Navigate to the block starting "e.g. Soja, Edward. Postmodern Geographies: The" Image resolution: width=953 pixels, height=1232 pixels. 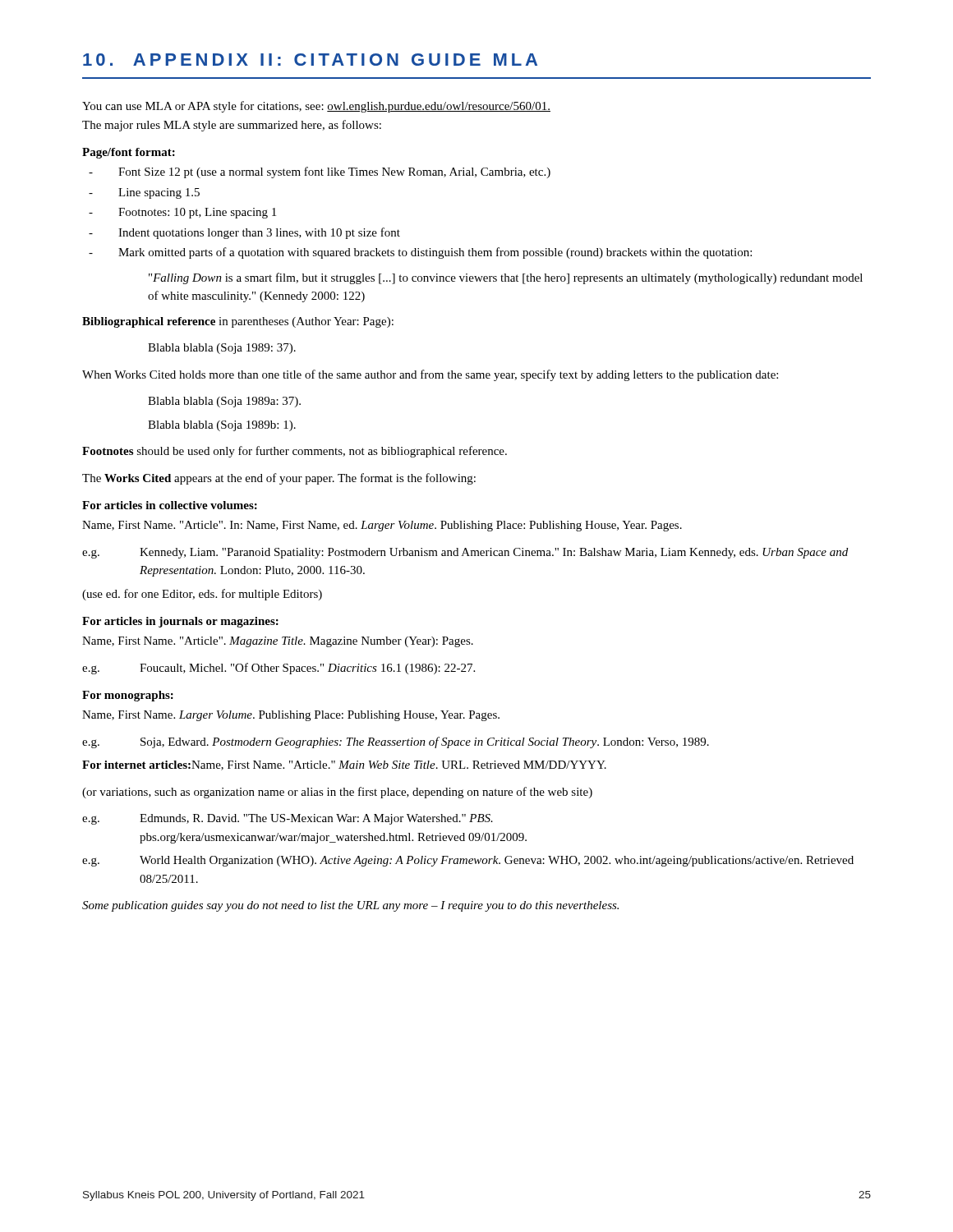476,741
